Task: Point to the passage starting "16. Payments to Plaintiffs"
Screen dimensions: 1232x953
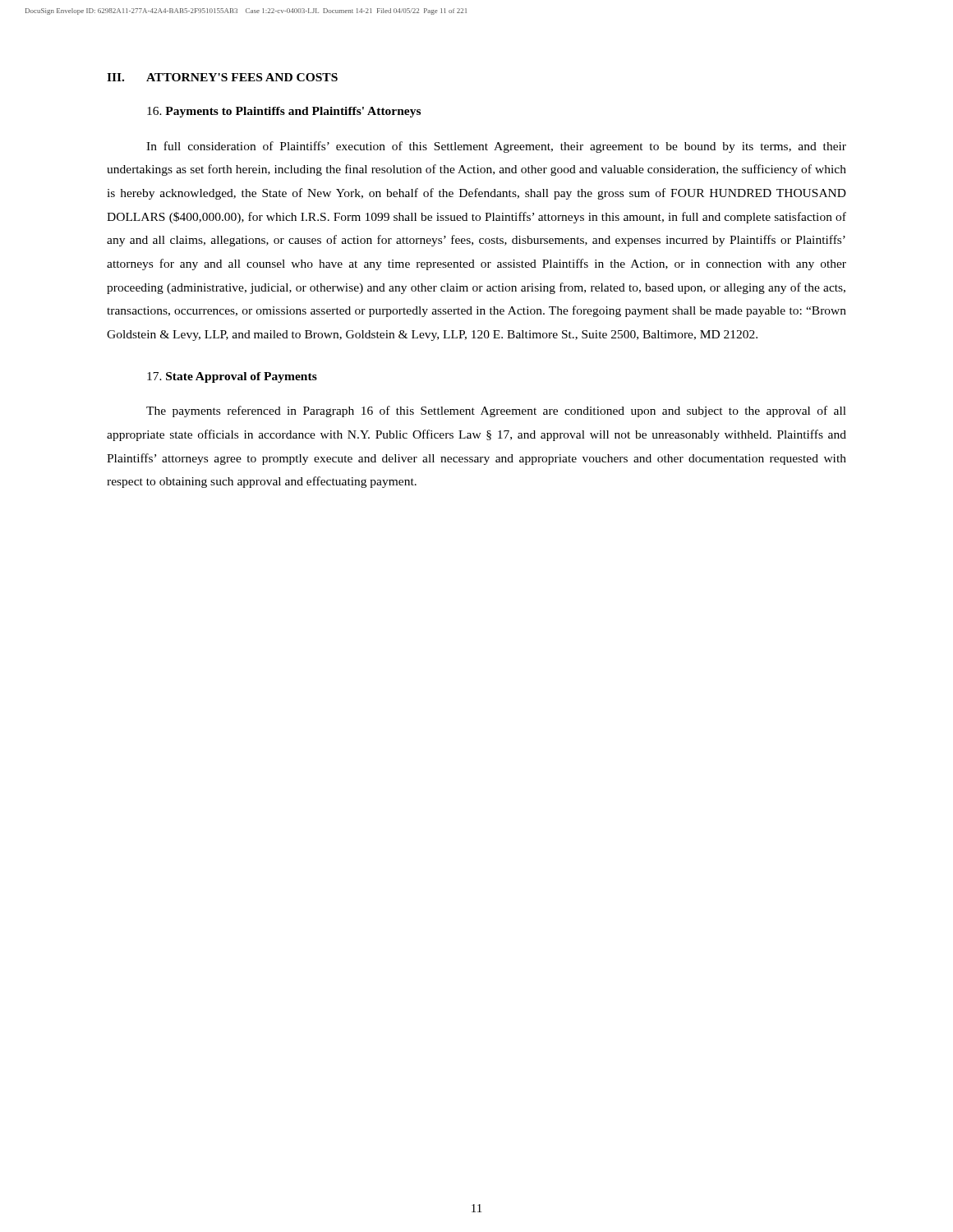Action: point(284,110)
